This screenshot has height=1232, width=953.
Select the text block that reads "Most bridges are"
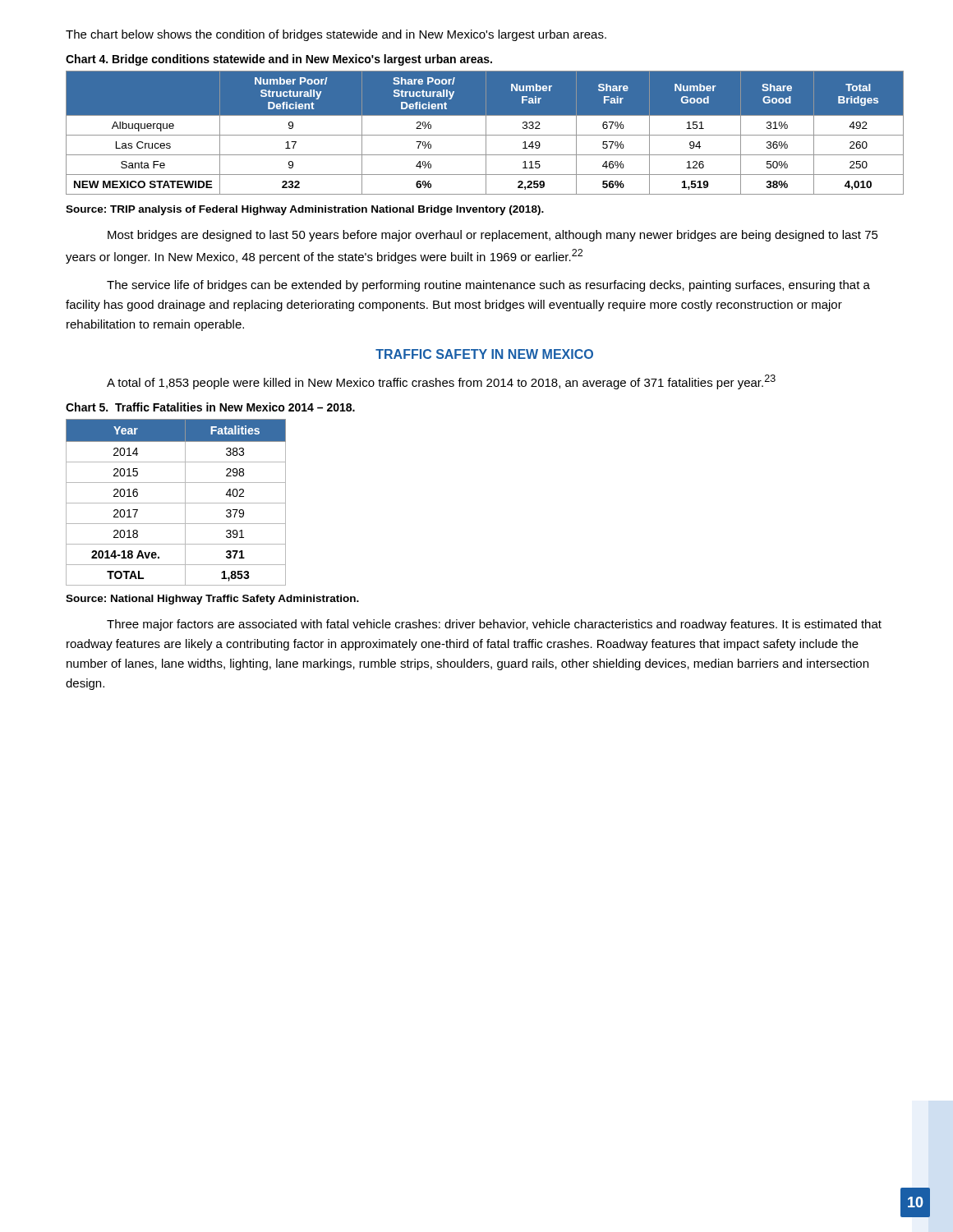pyautogui.click(x=472, y=246)
